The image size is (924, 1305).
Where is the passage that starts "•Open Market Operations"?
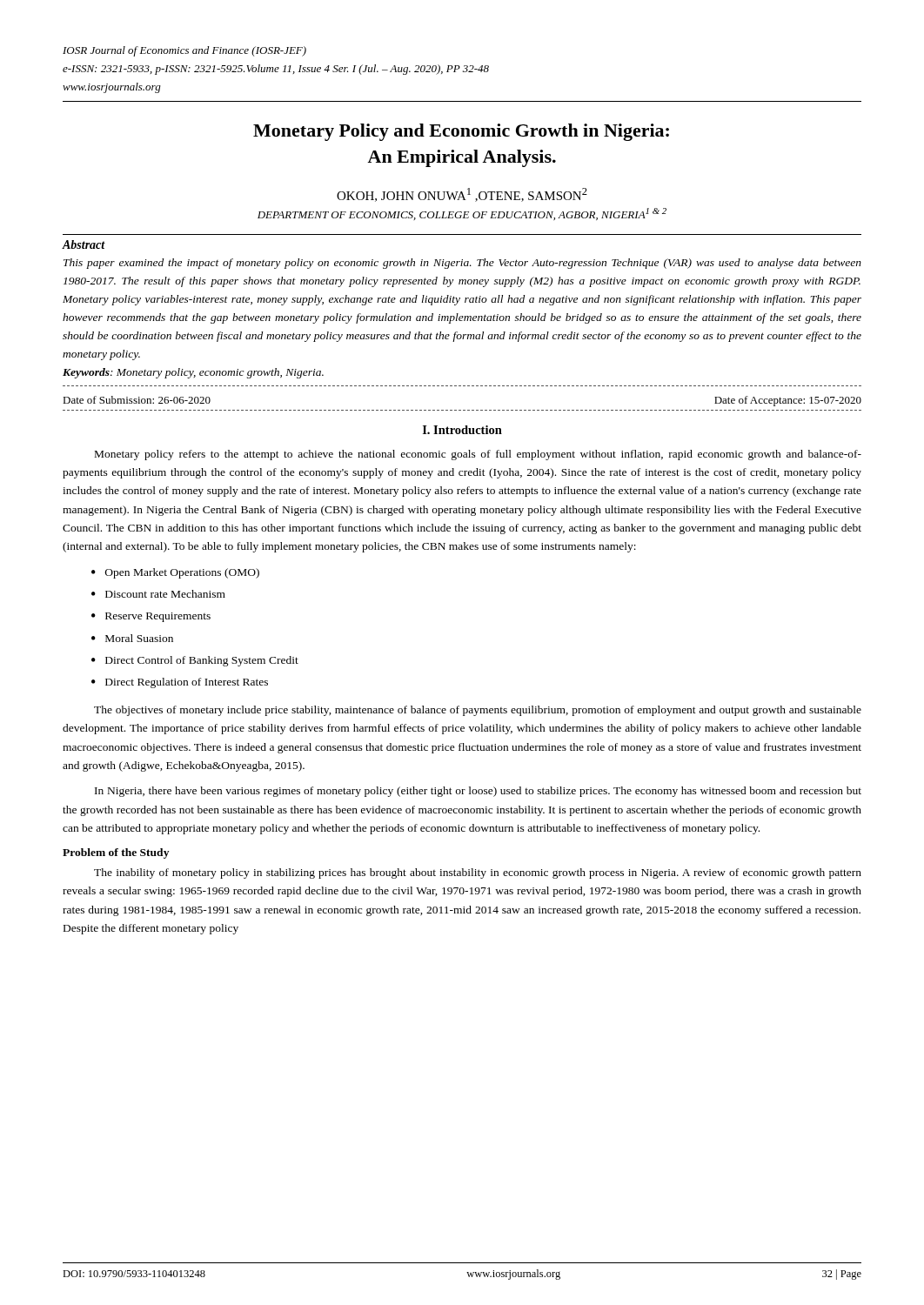[175, 573]
